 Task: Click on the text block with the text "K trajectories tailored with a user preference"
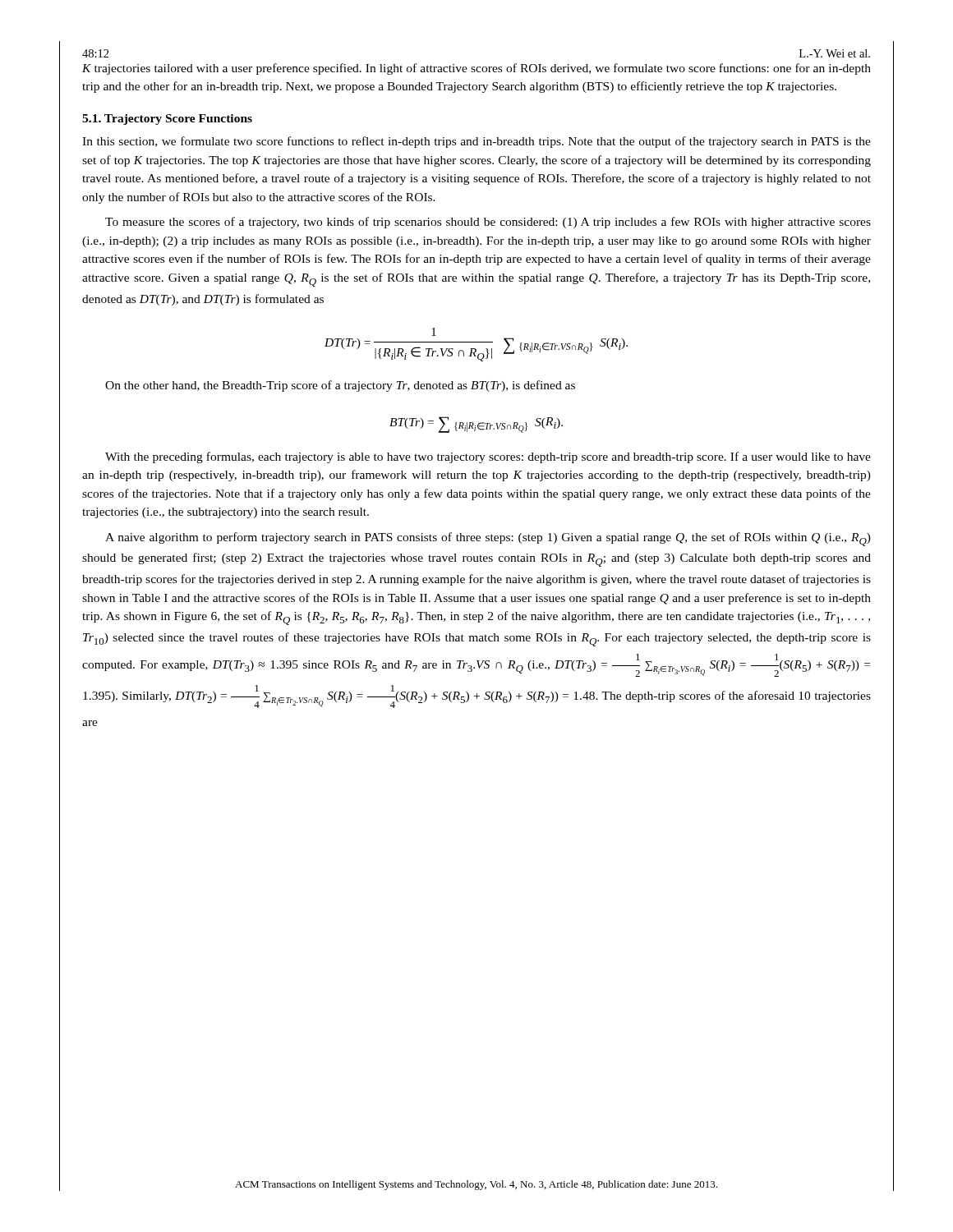(476, 77)
